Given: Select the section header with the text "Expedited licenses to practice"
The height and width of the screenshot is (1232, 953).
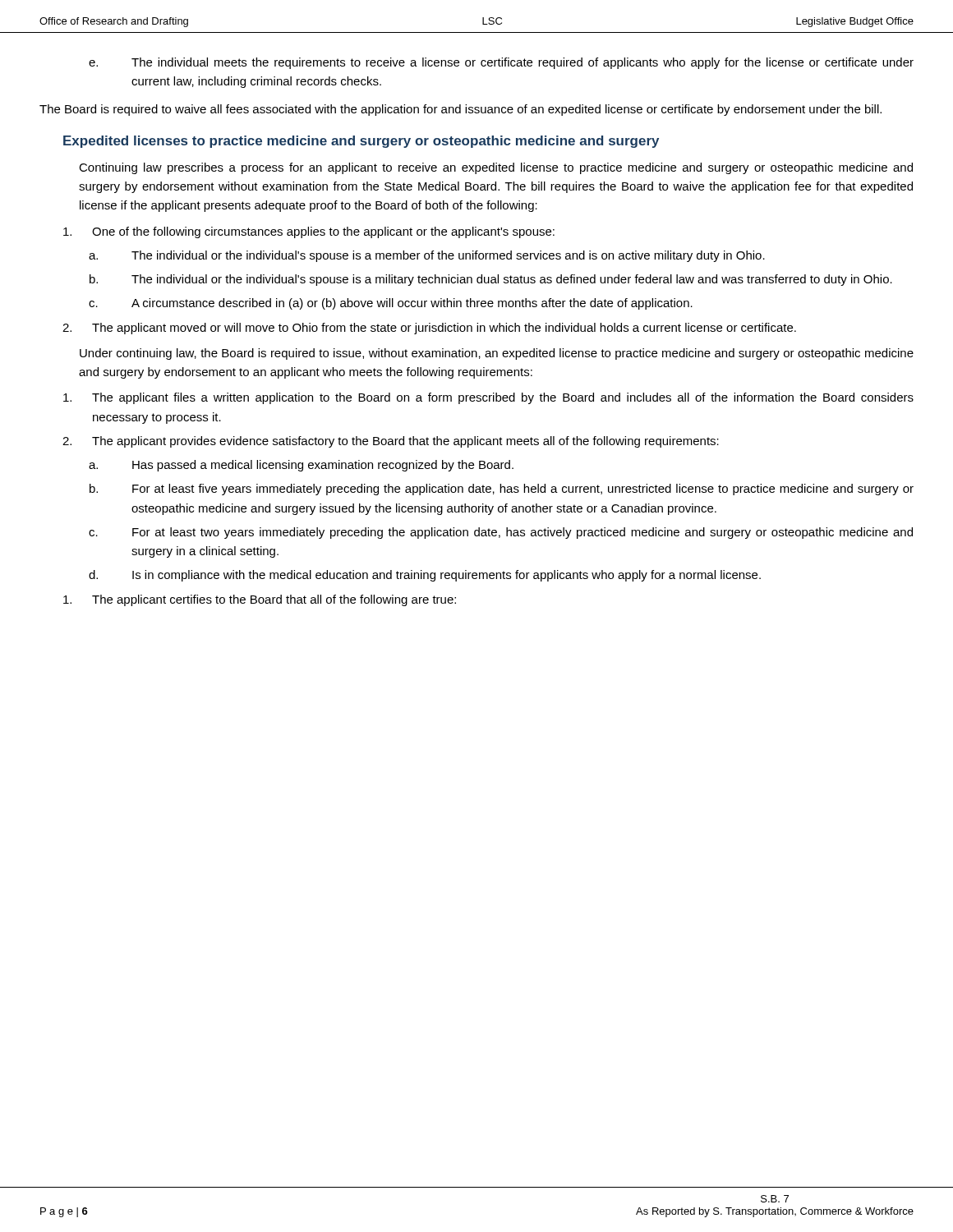Looking at the screenshot, I should 361,141.
